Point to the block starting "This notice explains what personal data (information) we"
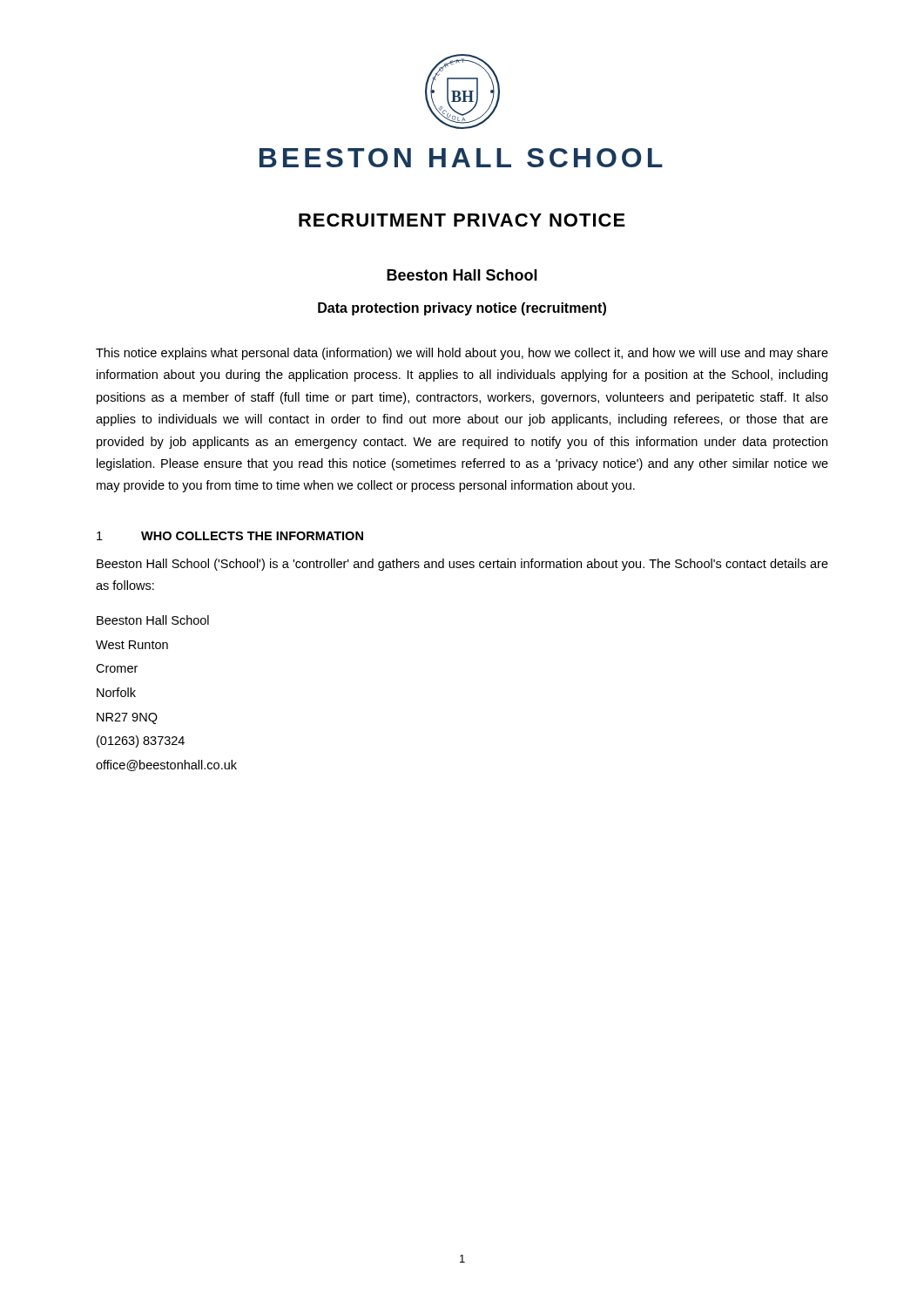 462,419
